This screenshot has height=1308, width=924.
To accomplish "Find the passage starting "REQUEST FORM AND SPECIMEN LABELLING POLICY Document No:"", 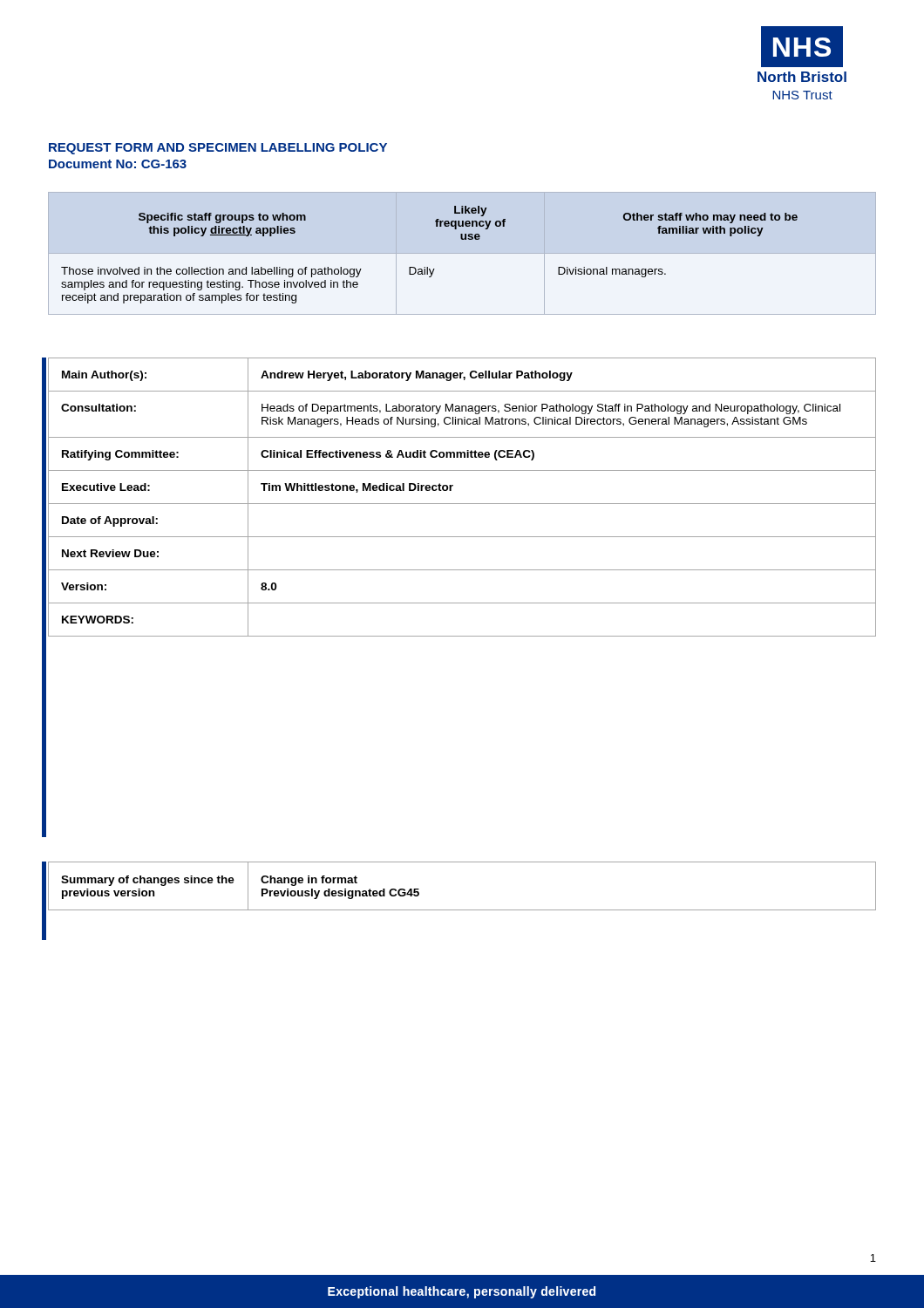I will [218, 149].
